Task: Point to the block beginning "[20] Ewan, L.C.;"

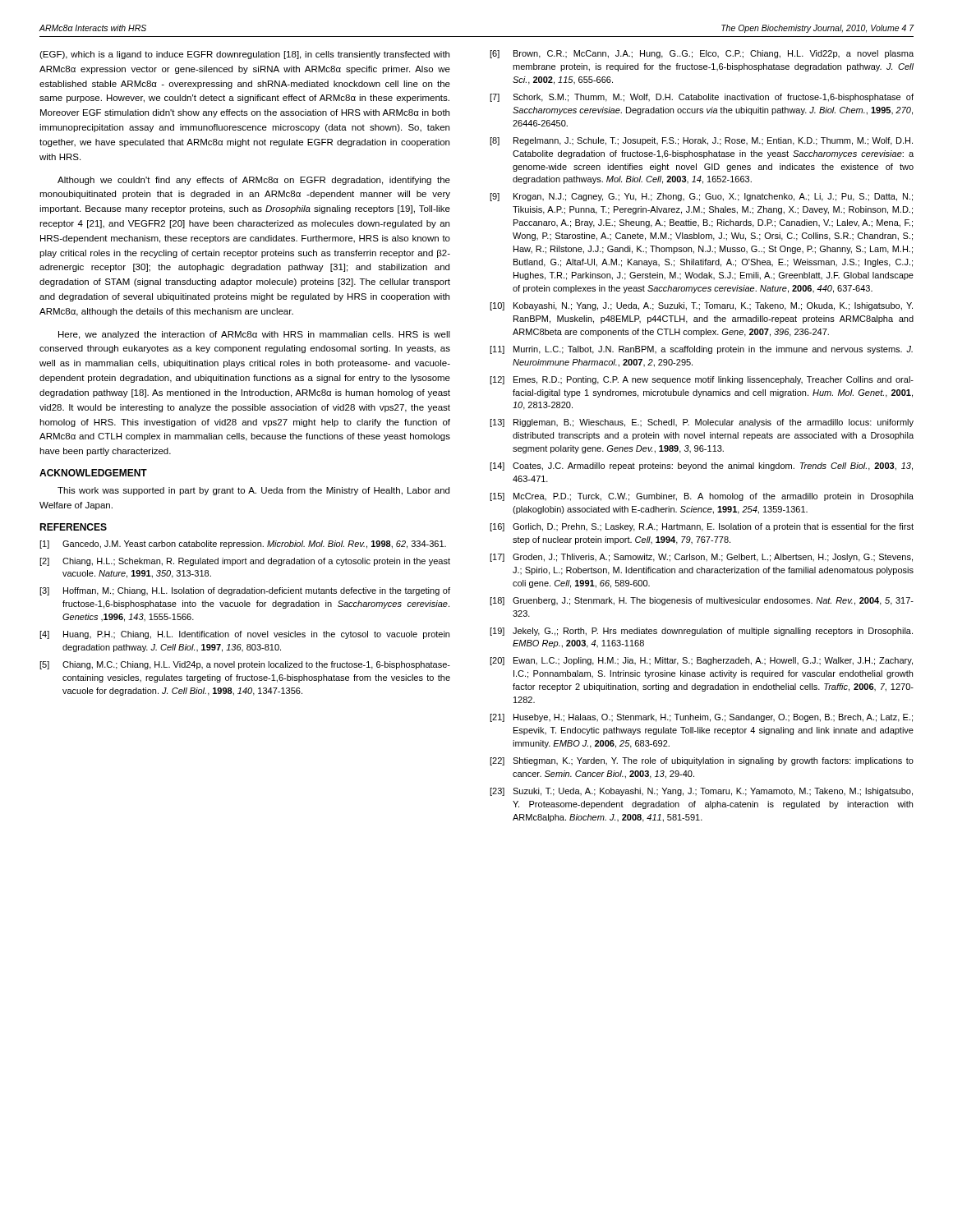Action: click(702, 681)
